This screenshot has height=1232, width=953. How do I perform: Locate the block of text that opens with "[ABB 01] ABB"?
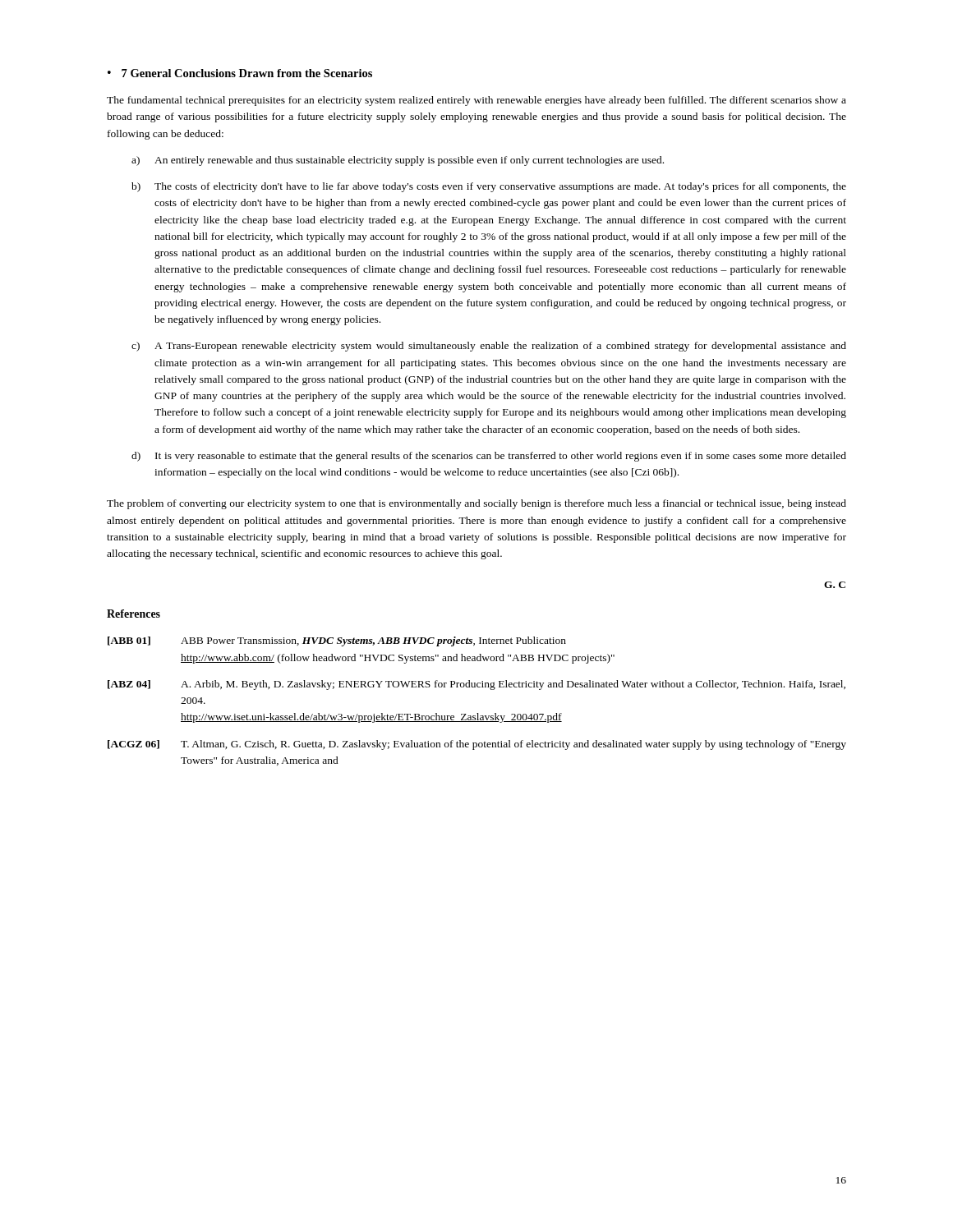476,649
